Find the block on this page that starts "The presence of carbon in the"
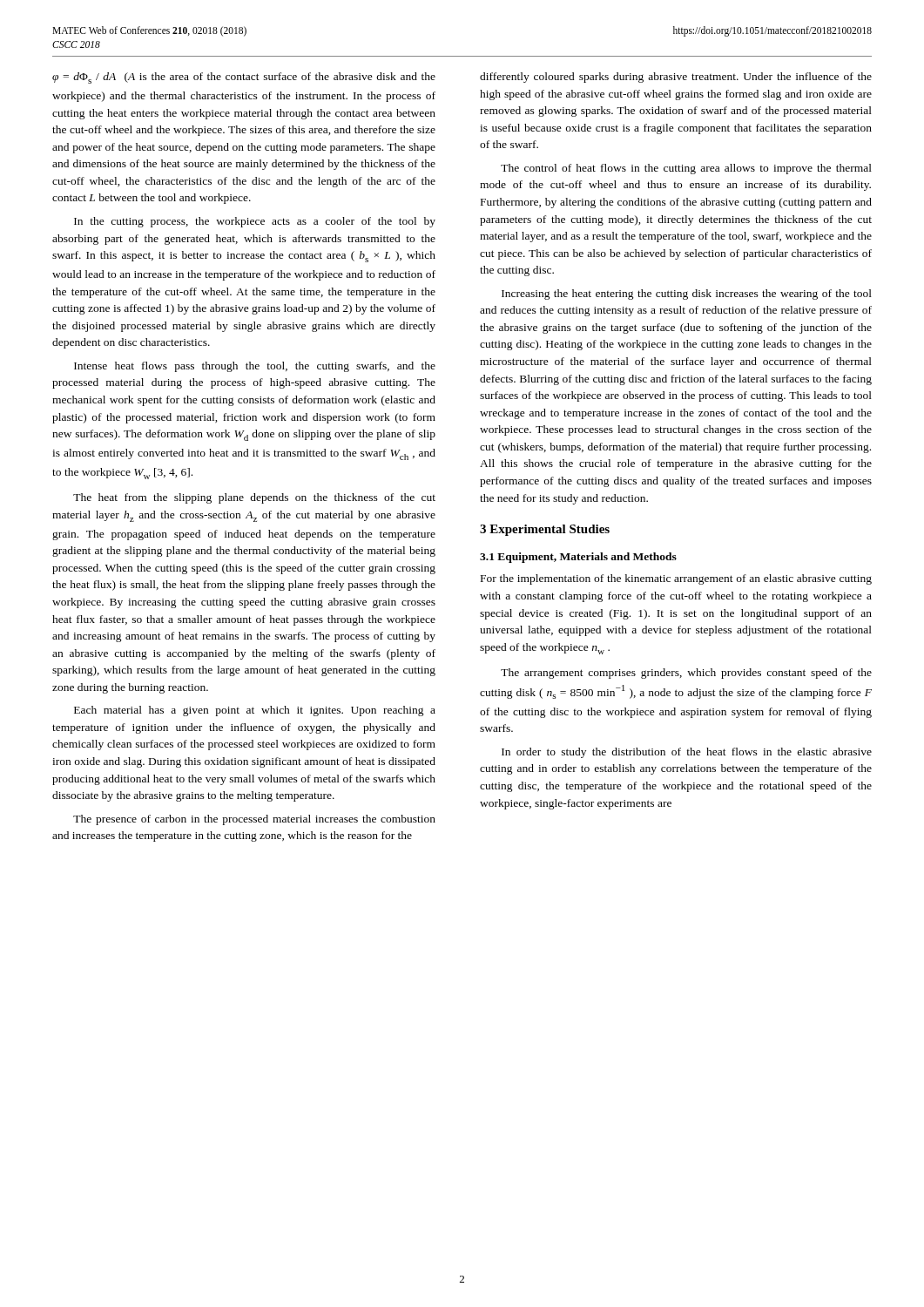 click(x=244, y=827)
